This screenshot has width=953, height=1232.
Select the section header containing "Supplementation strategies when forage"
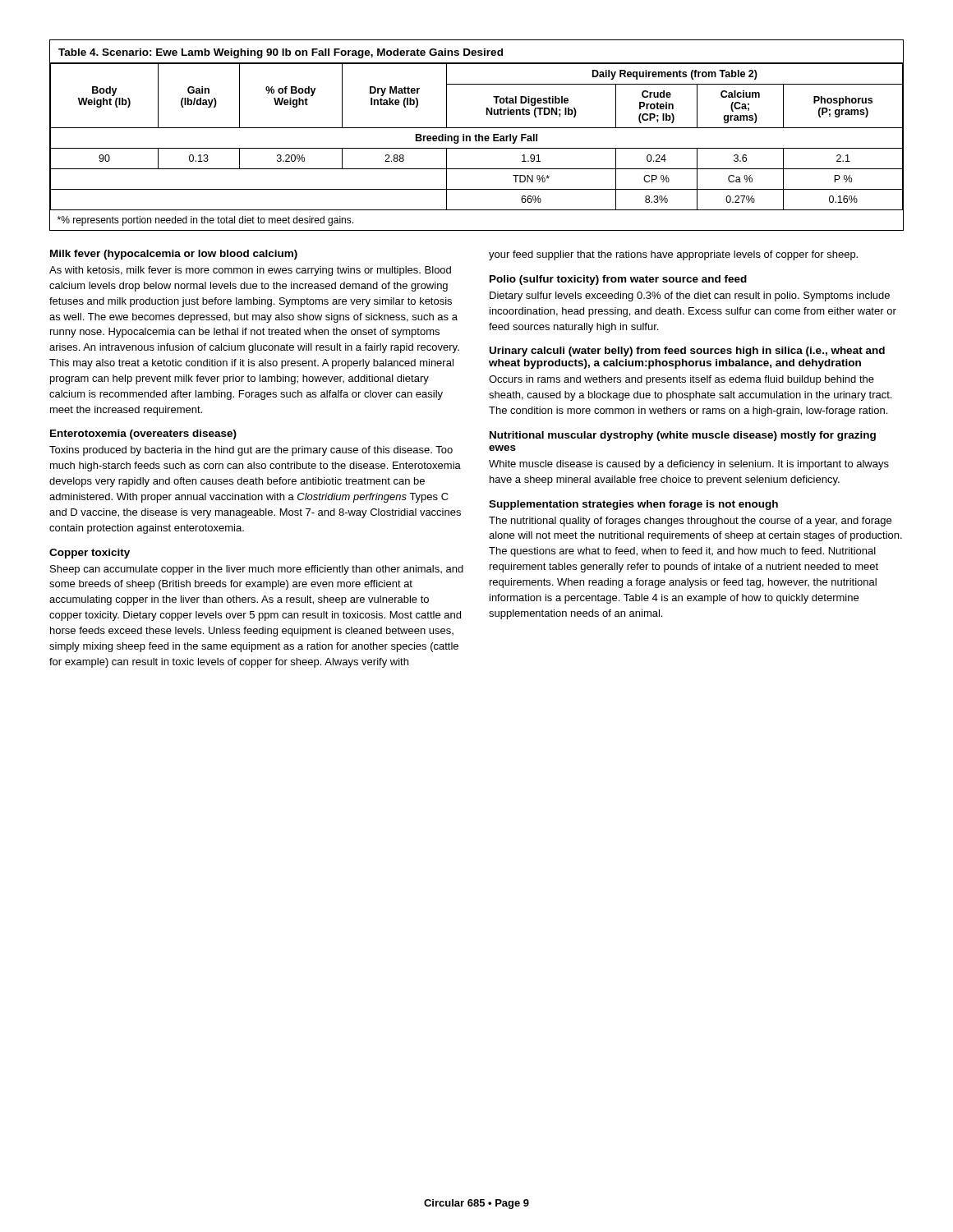click(634, 504)
